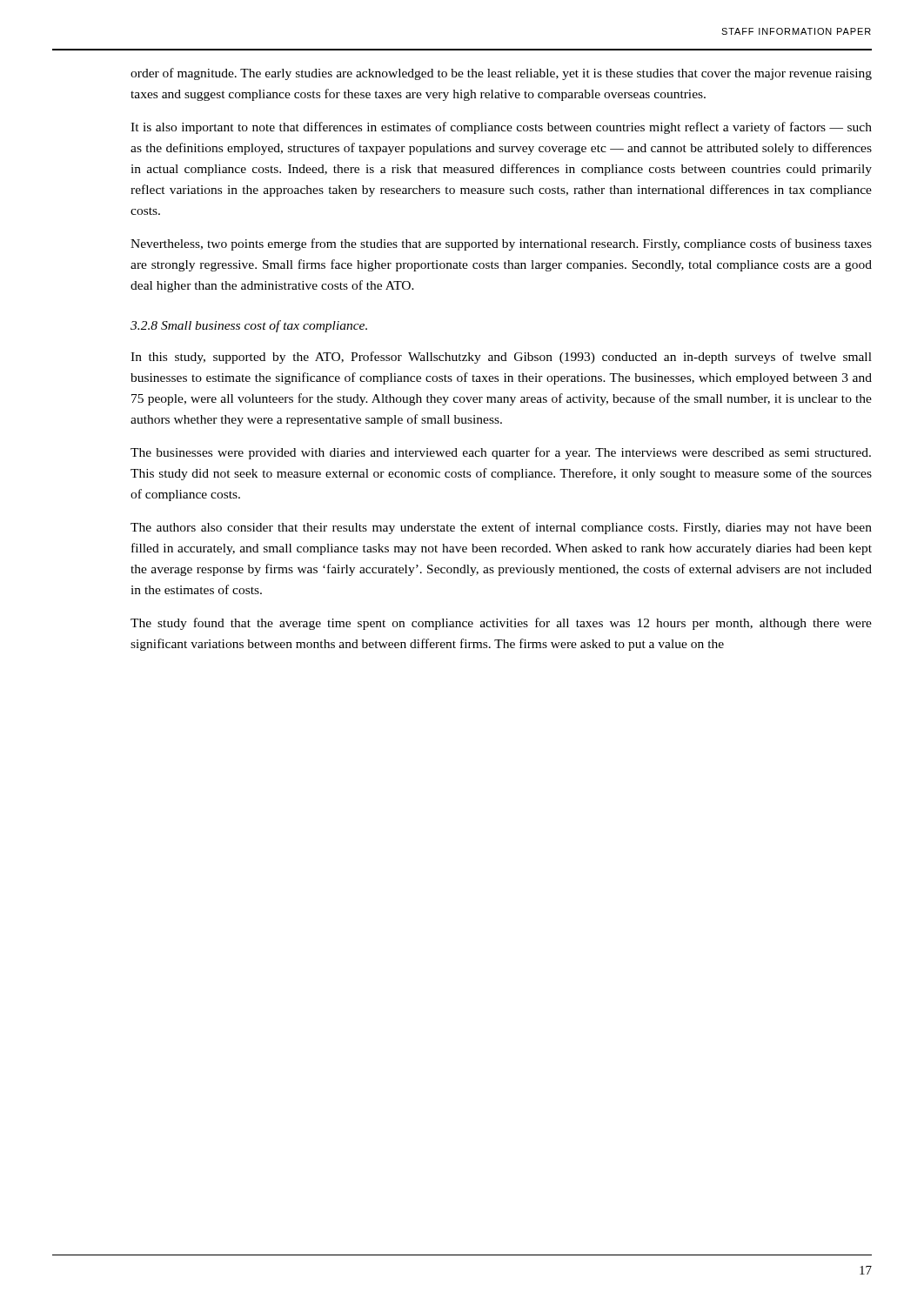
Task: Select the element starting "order of magnitude. The early studies"
Action: point(501,83)
